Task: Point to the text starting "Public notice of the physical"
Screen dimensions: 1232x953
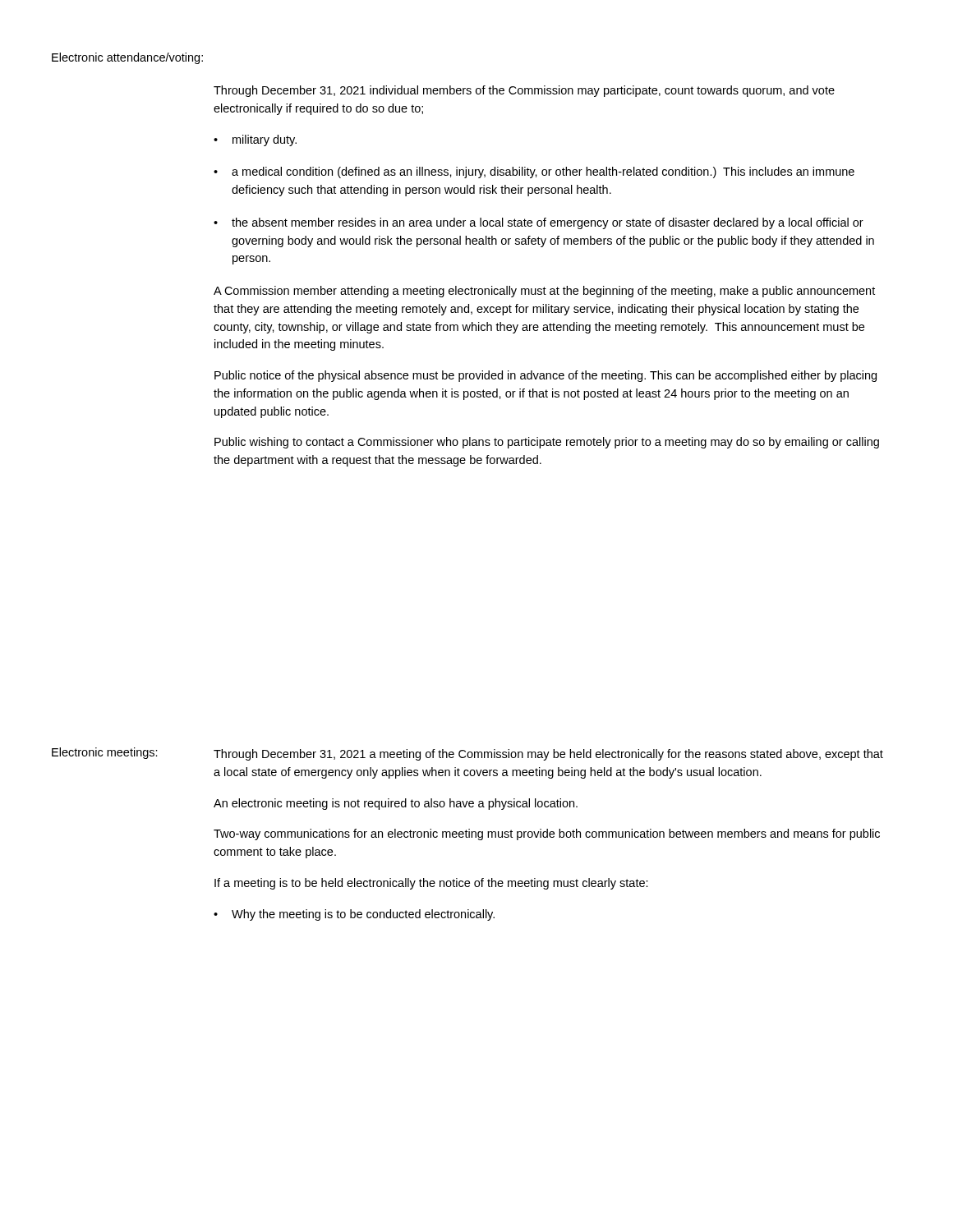Action: [x=550, y=394]
